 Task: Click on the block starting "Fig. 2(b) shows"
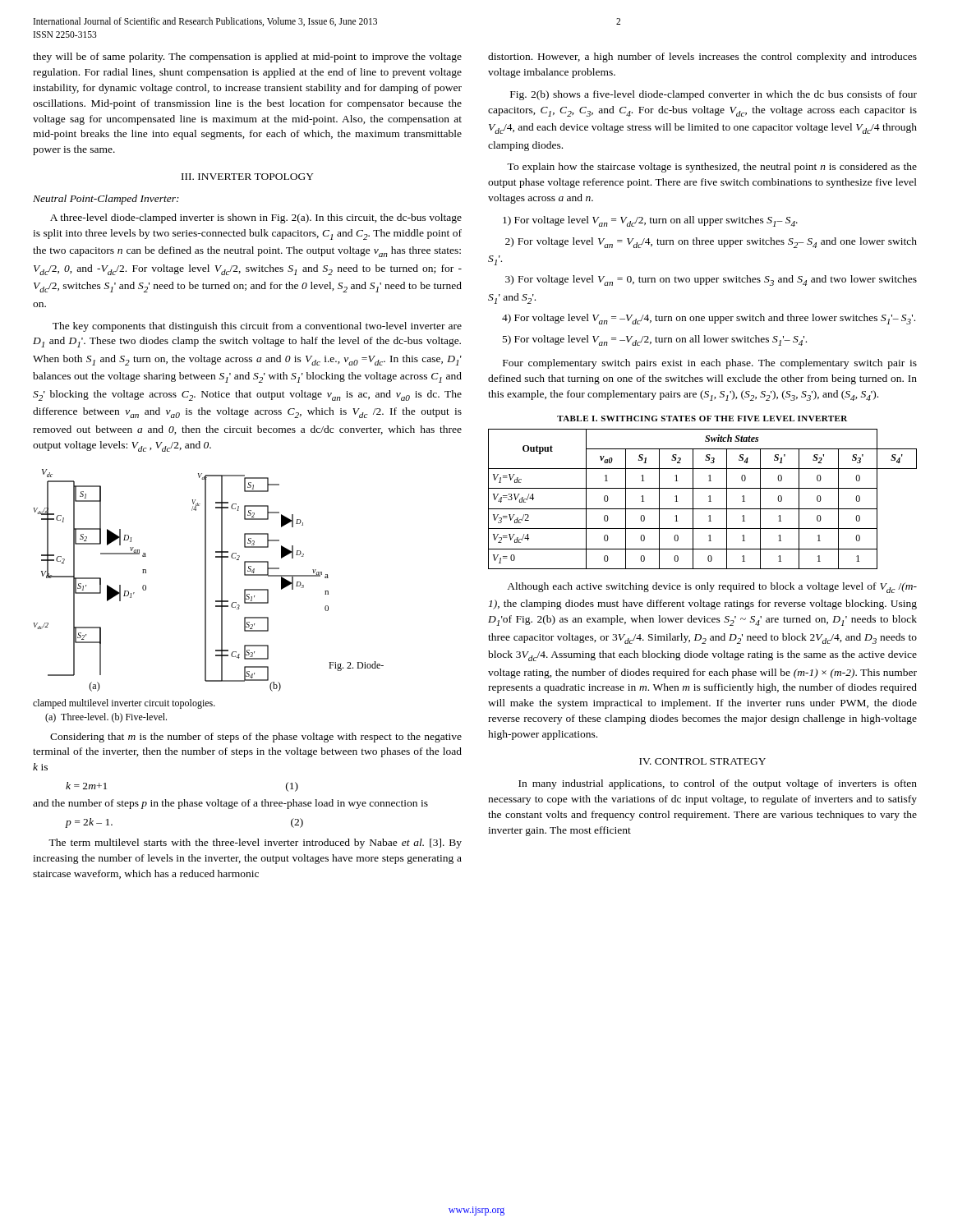(x=702, y=119)
